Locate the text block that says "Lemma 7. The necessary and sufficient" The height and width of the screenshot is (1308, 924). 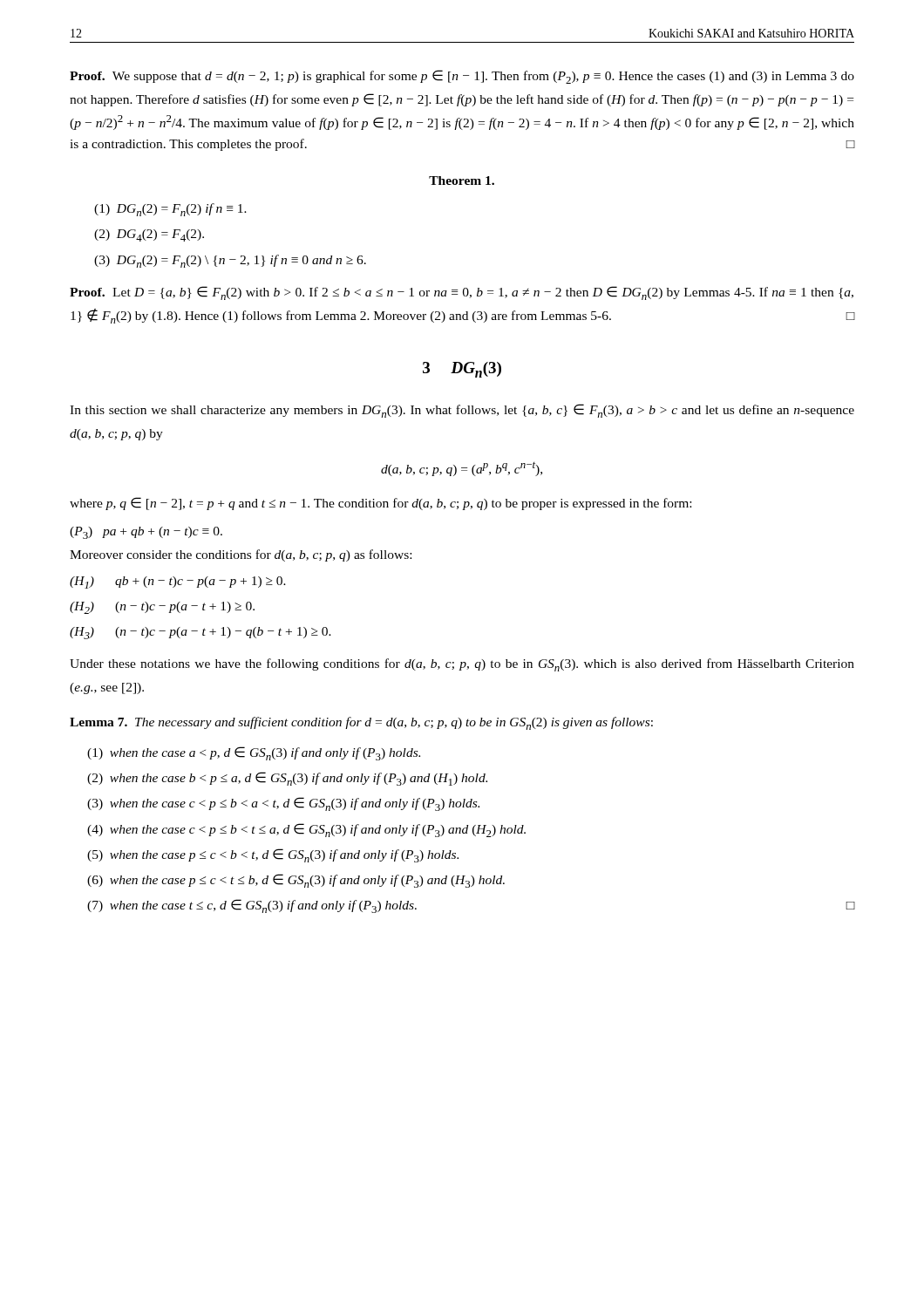[x=462, y=723]
